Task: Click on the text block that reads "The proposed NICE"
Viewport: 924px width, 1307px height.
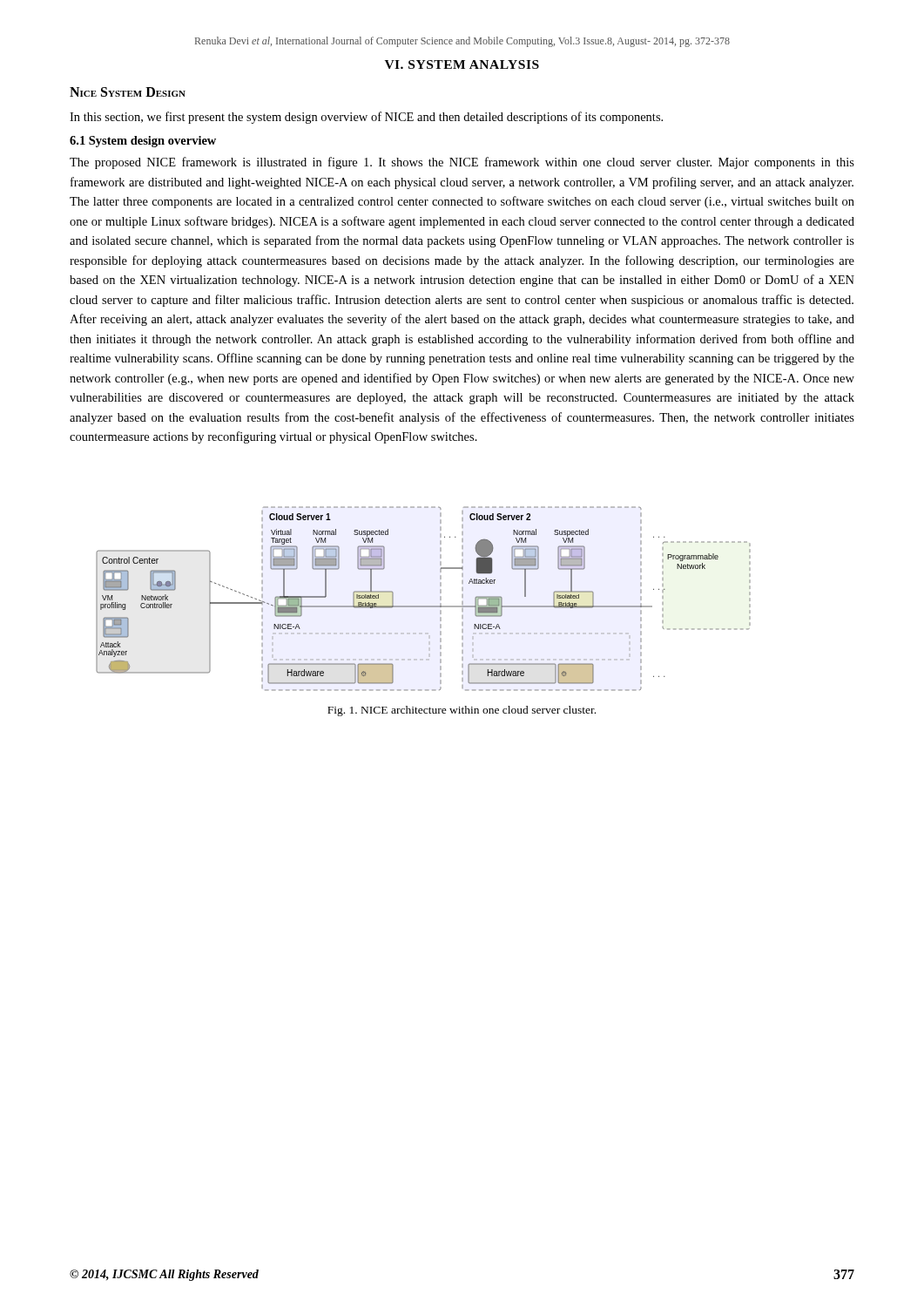Action: (x=462, y=300)
